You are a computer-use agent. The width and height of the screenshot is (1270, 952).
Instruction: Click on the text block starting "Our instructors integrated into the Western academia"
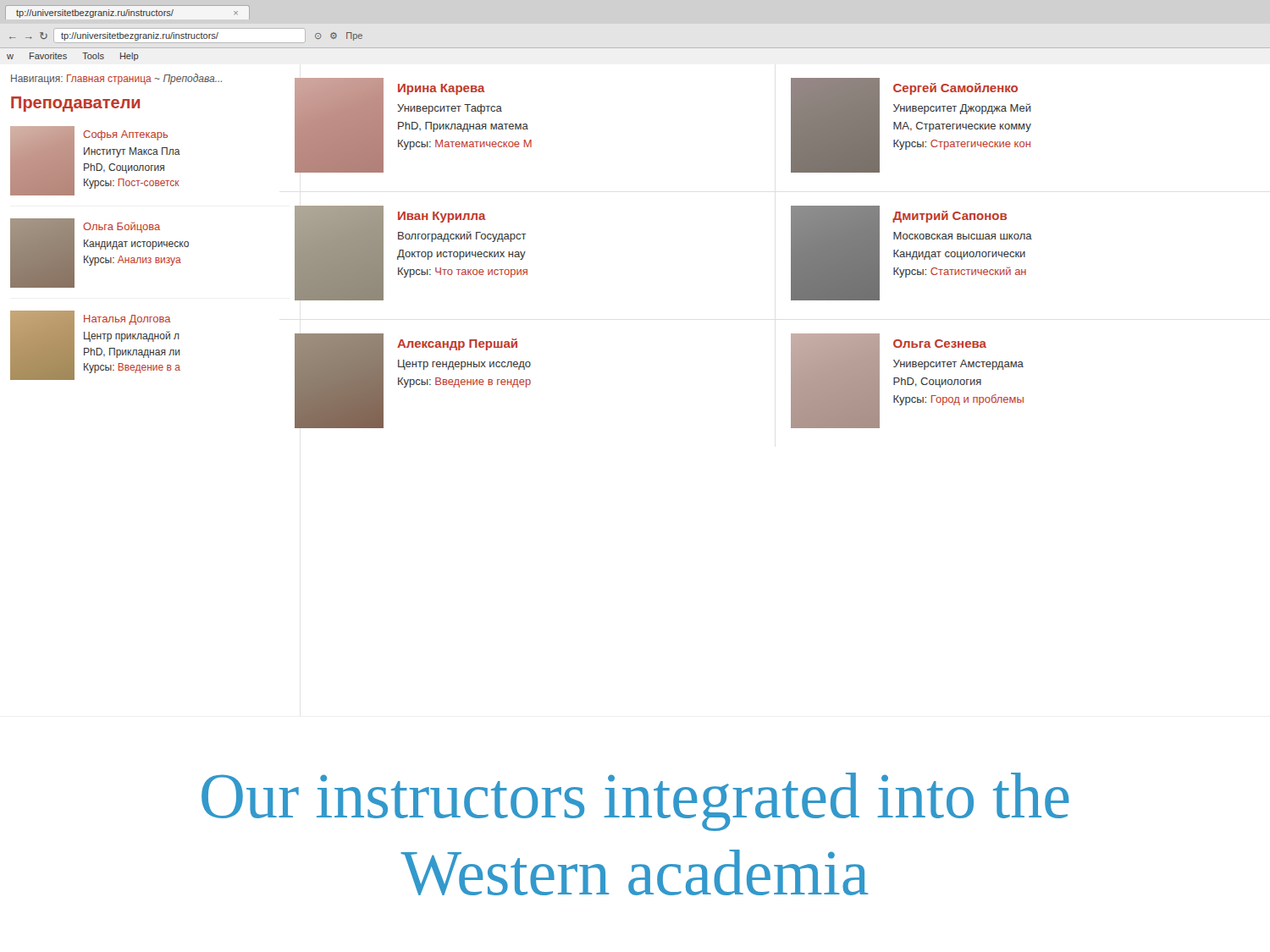[635, 834]
